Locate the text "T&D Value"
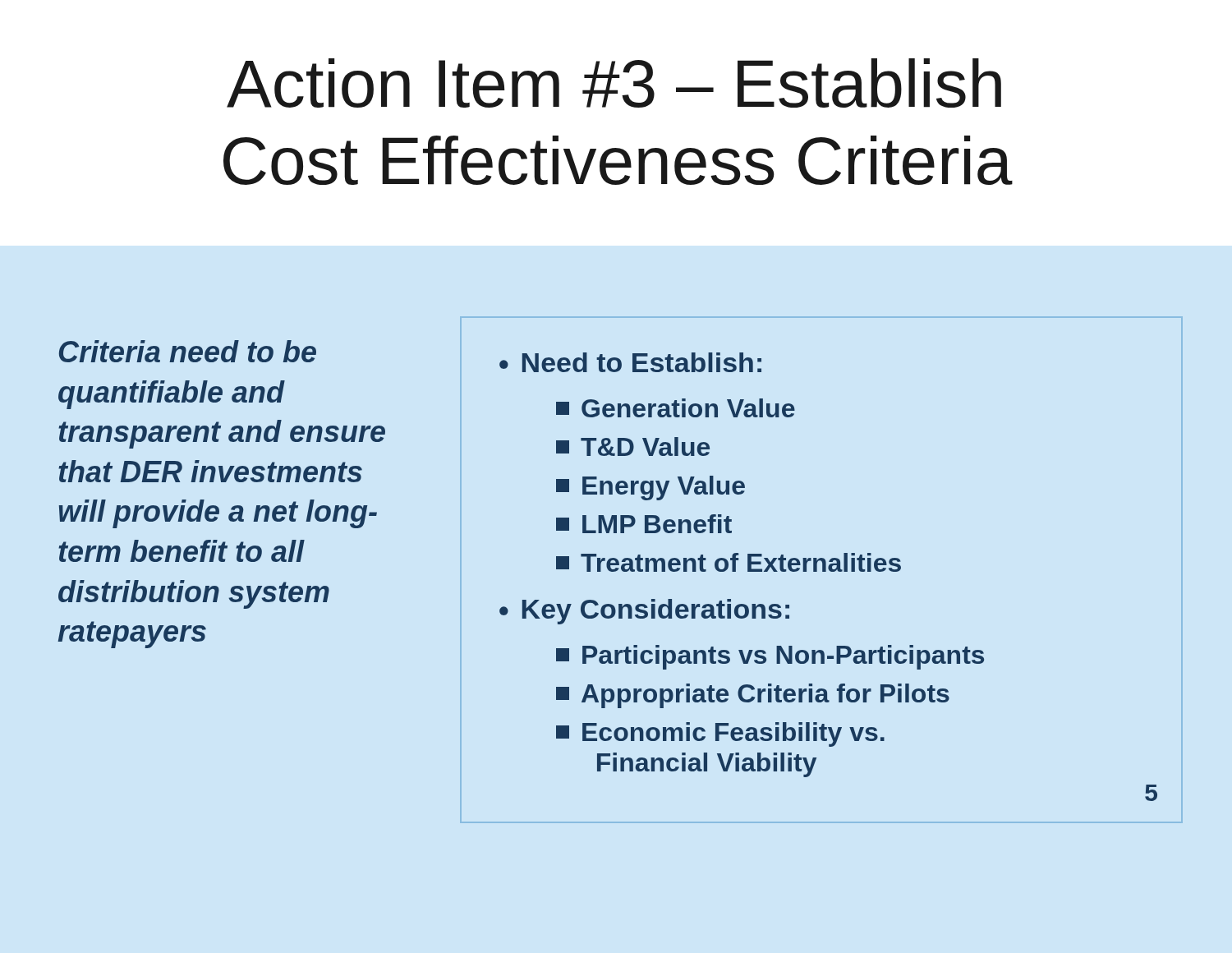 (633, 447)
